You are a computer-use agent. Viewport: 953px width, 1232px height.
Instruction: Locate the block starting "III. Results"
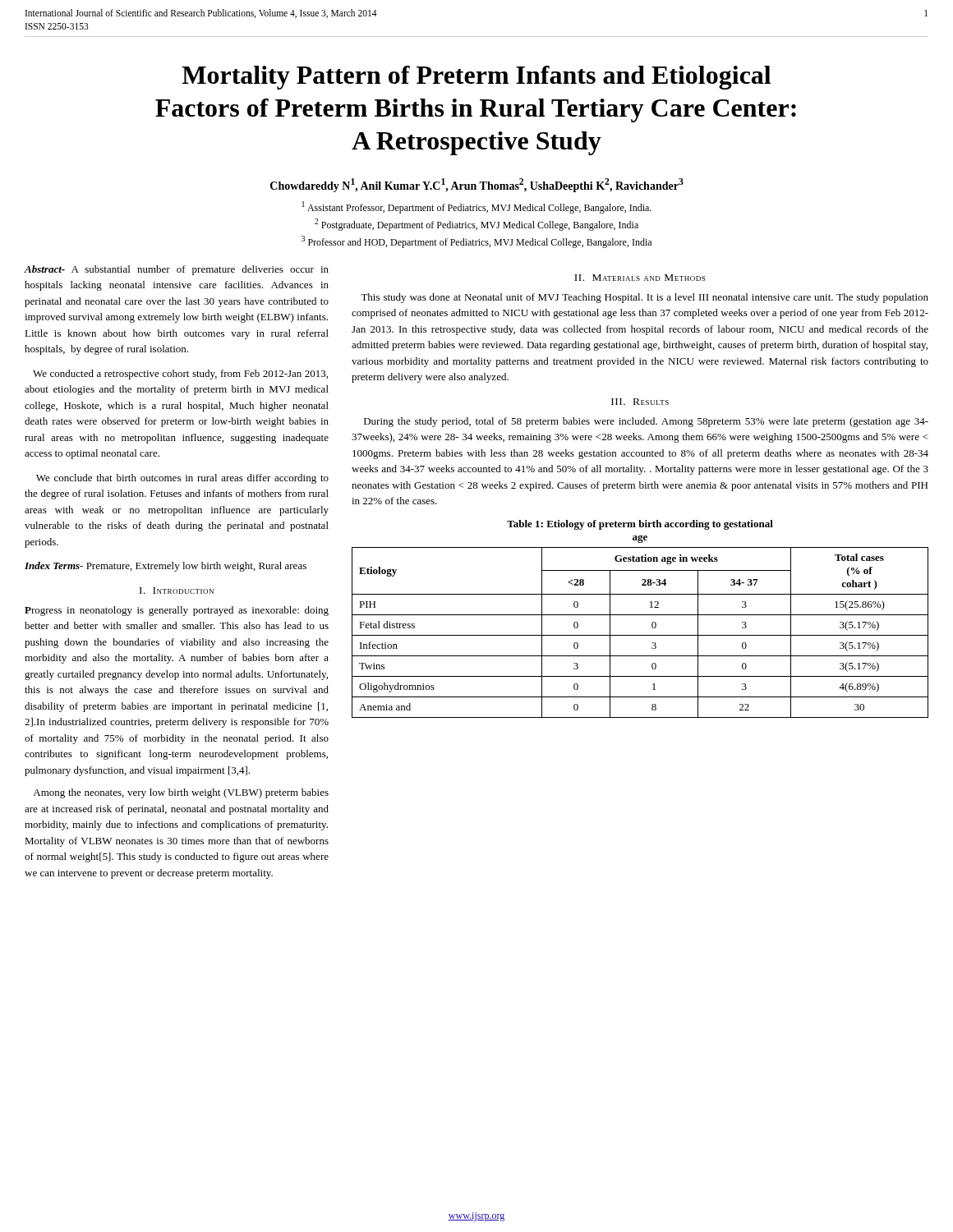(x=640, y=401)
